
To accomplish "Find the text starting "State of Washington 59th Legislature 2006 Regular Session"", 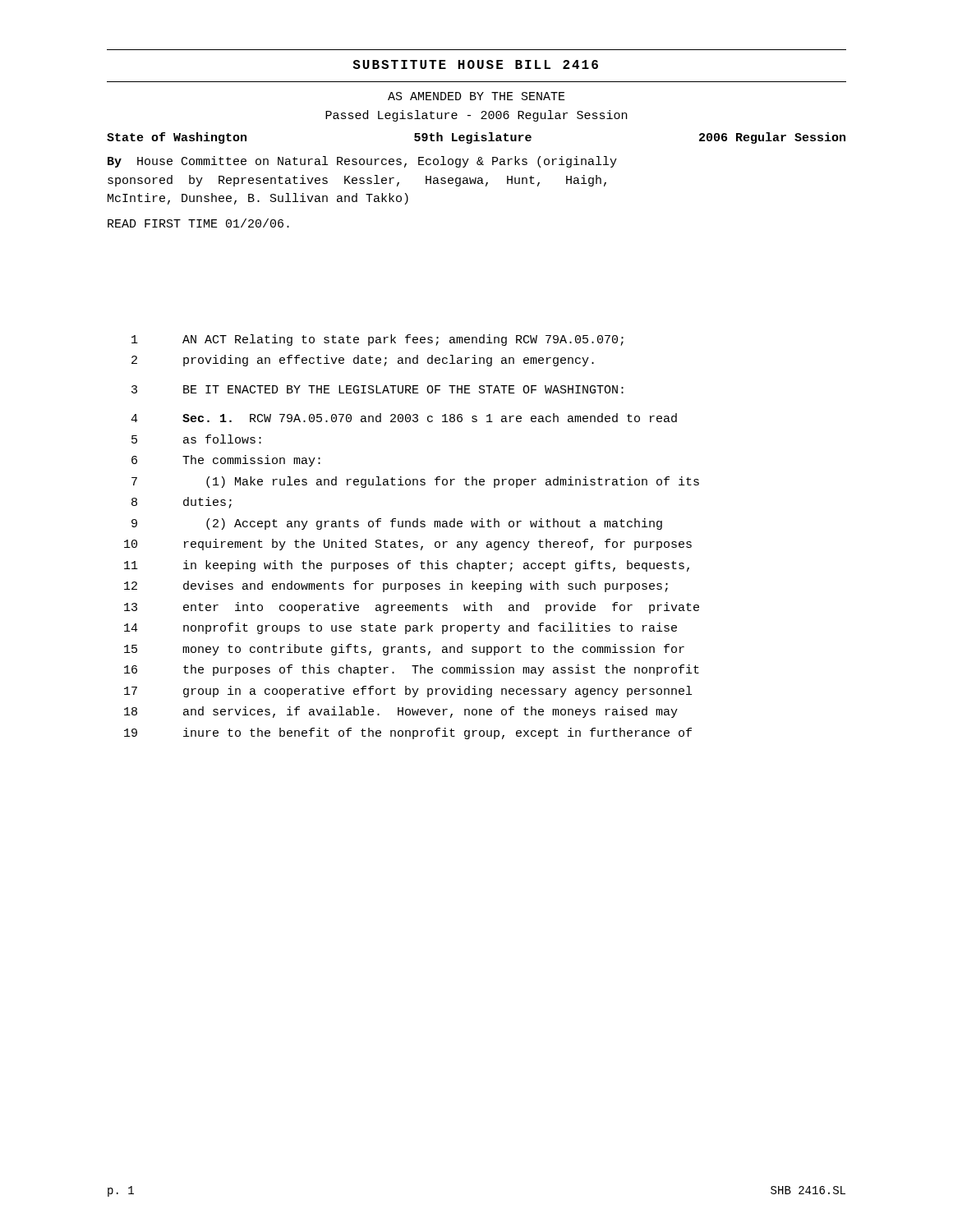I will [476, 138].
